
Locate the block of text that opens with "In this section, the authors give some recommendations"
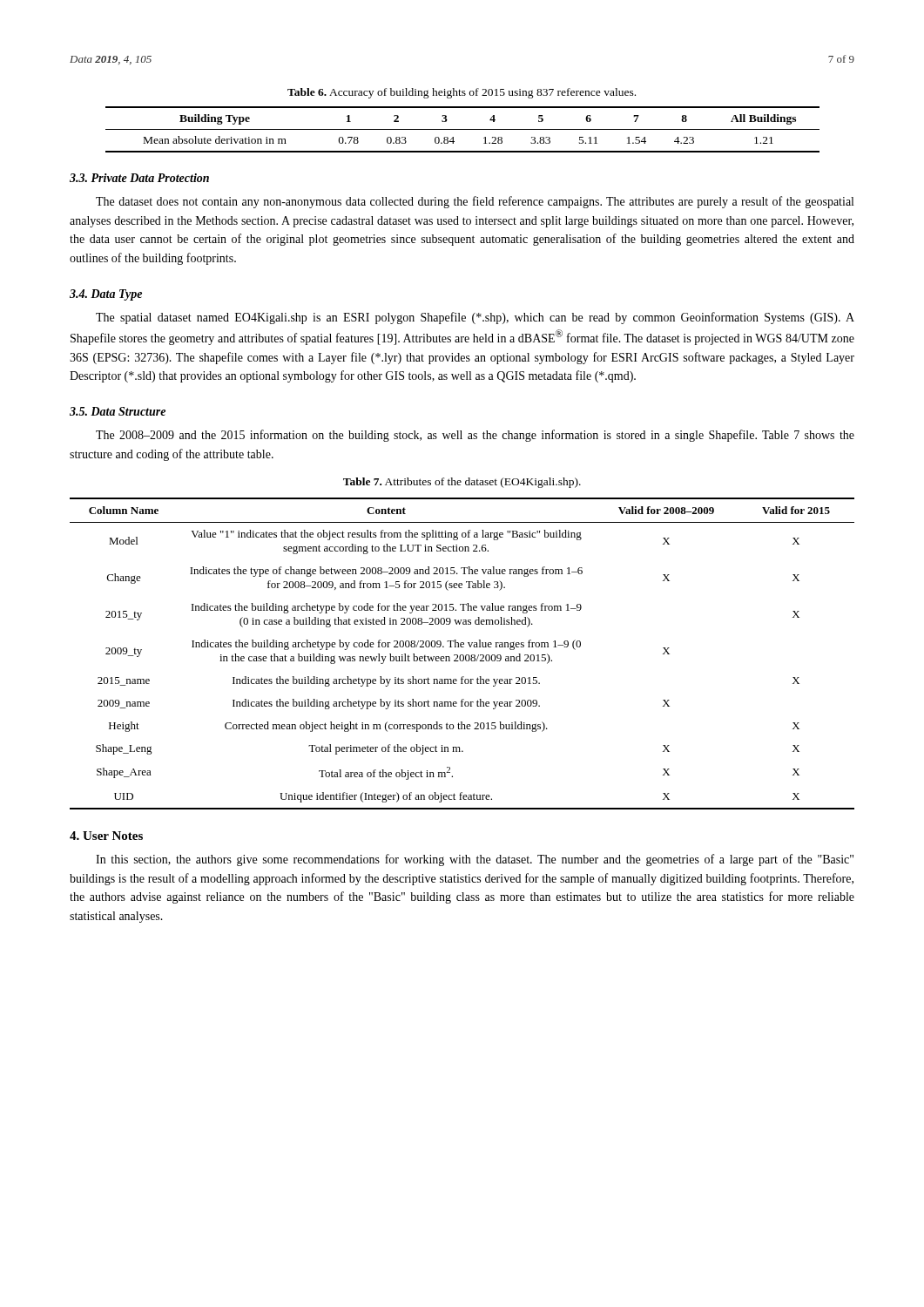pos(462,888)
